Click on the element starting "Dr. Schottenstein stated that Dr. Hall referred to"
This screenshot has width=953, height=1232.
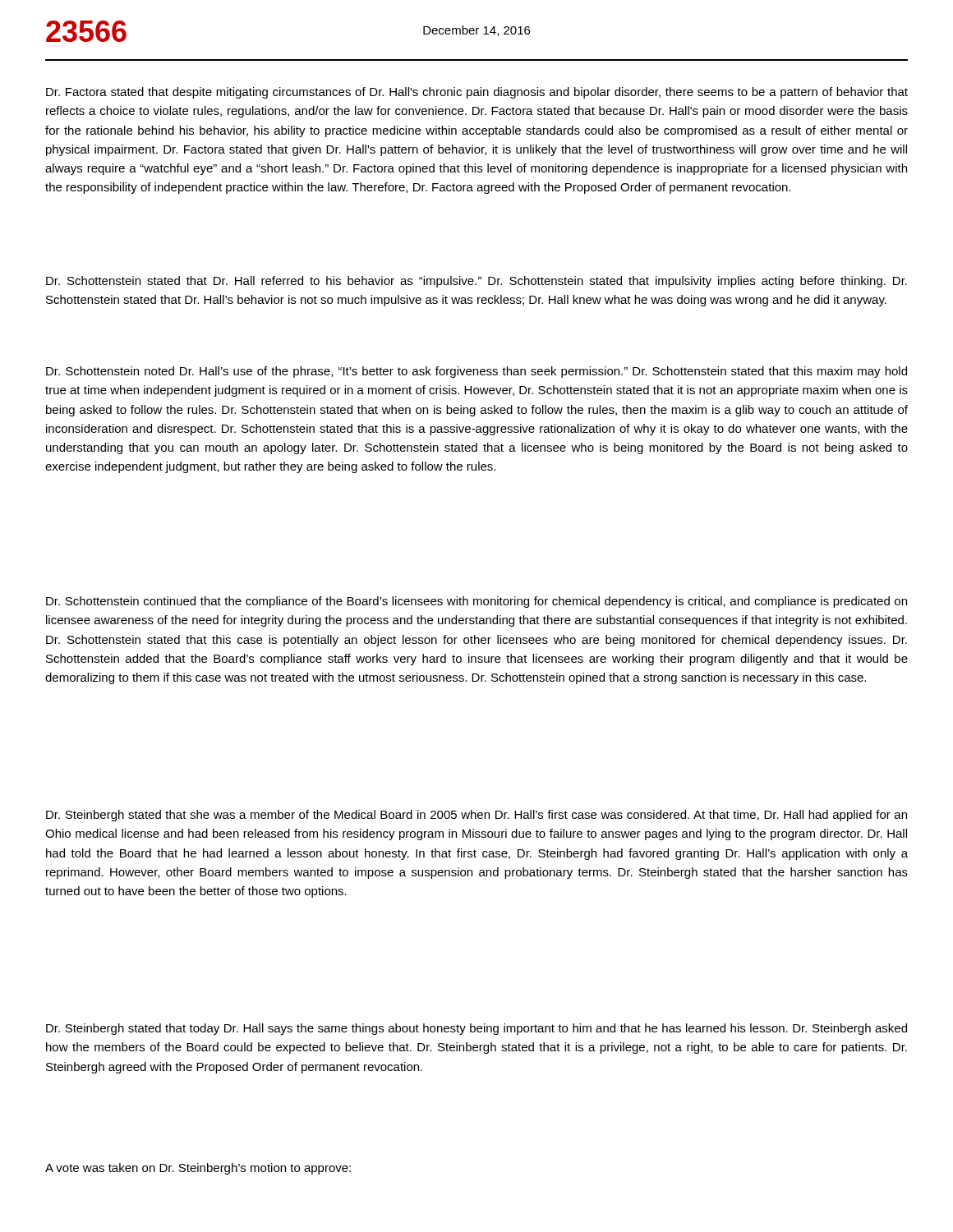[476, 290]
